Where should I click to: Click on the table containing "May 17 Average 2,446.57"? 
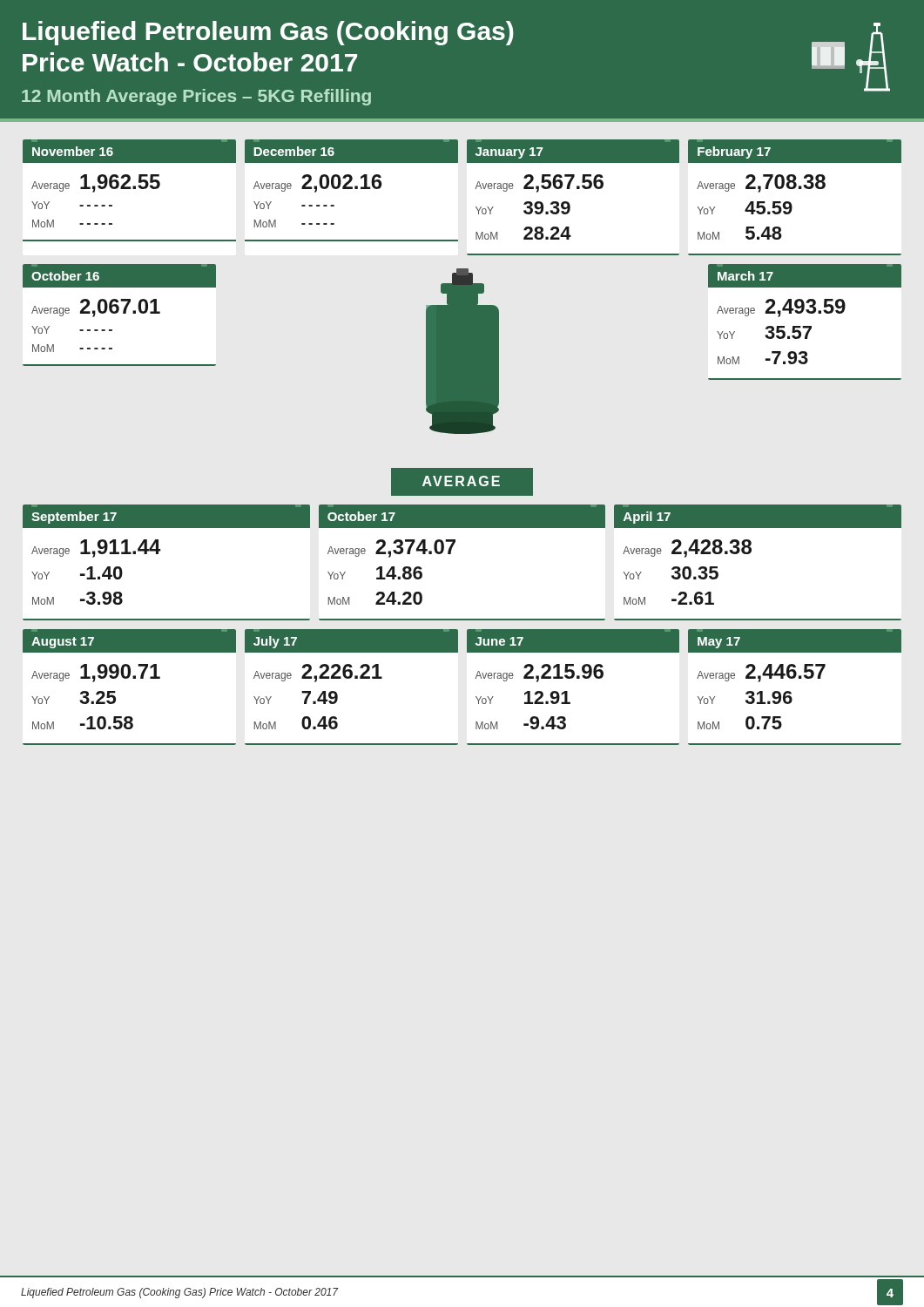point(795,687)
